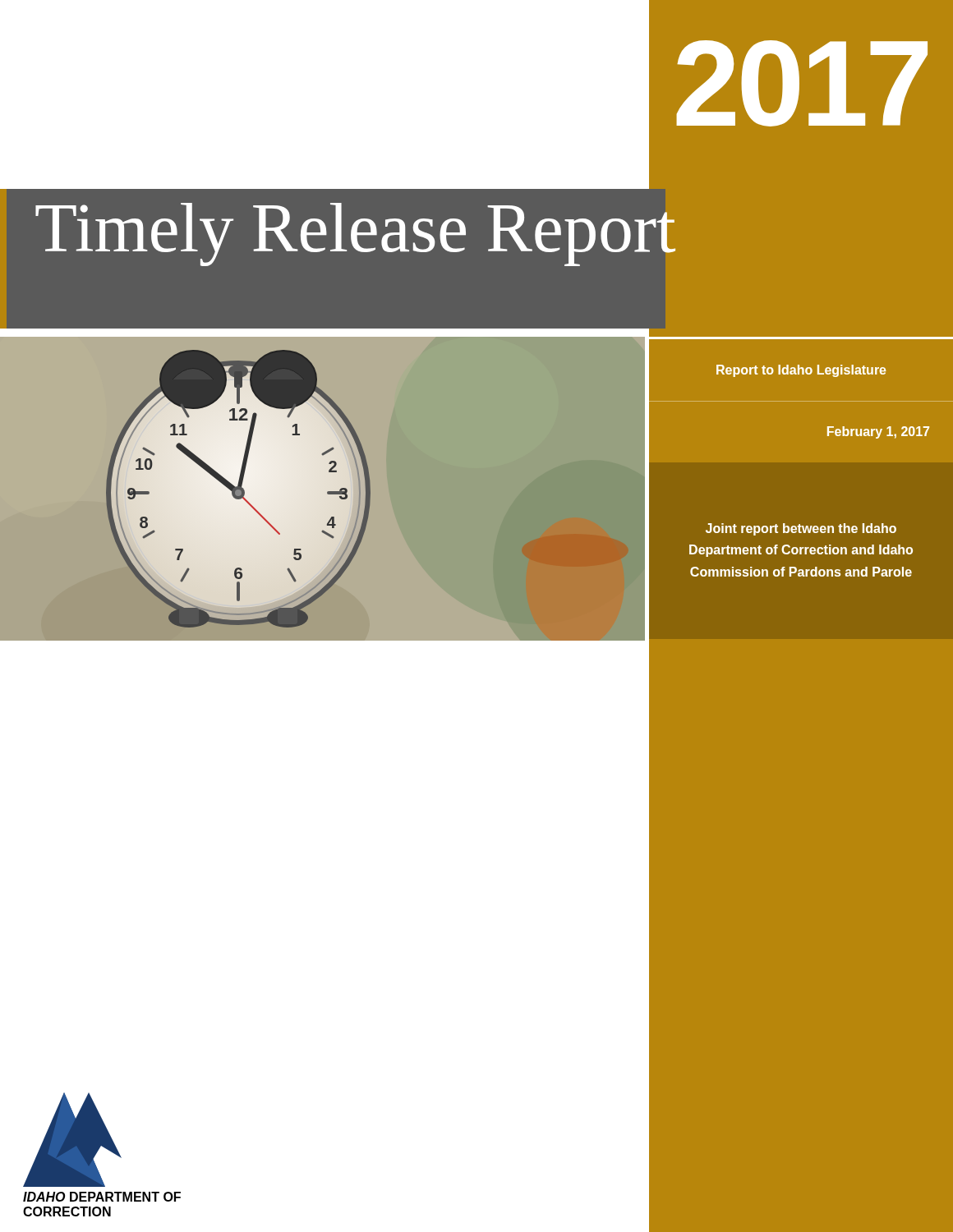Image resolution: width=953 pixels, height=1232 pixels.
Task: Navigate to the block starting "Timely Release Report"
Action: 346,228
